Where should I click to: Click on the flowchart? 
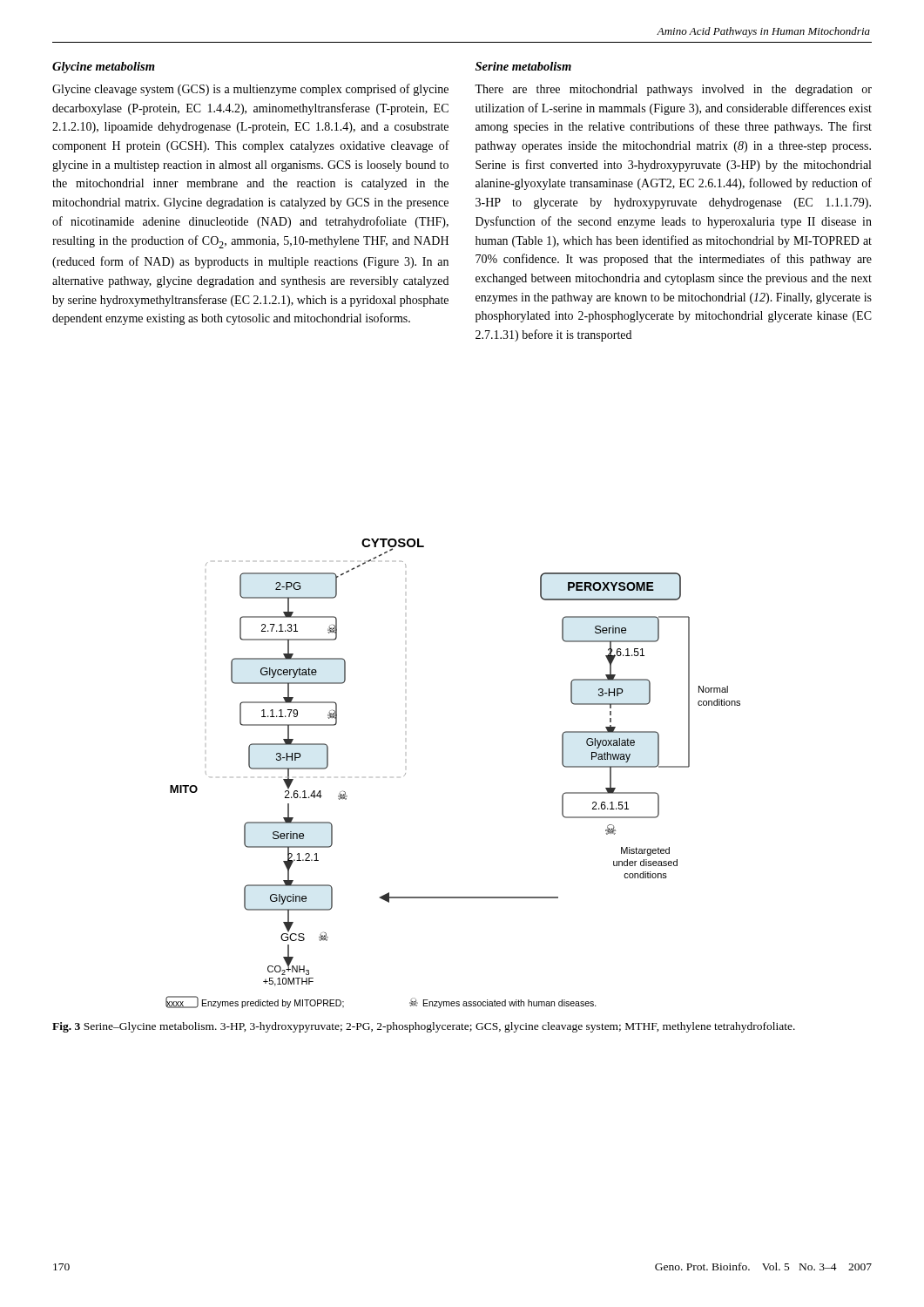pos(462,767)
